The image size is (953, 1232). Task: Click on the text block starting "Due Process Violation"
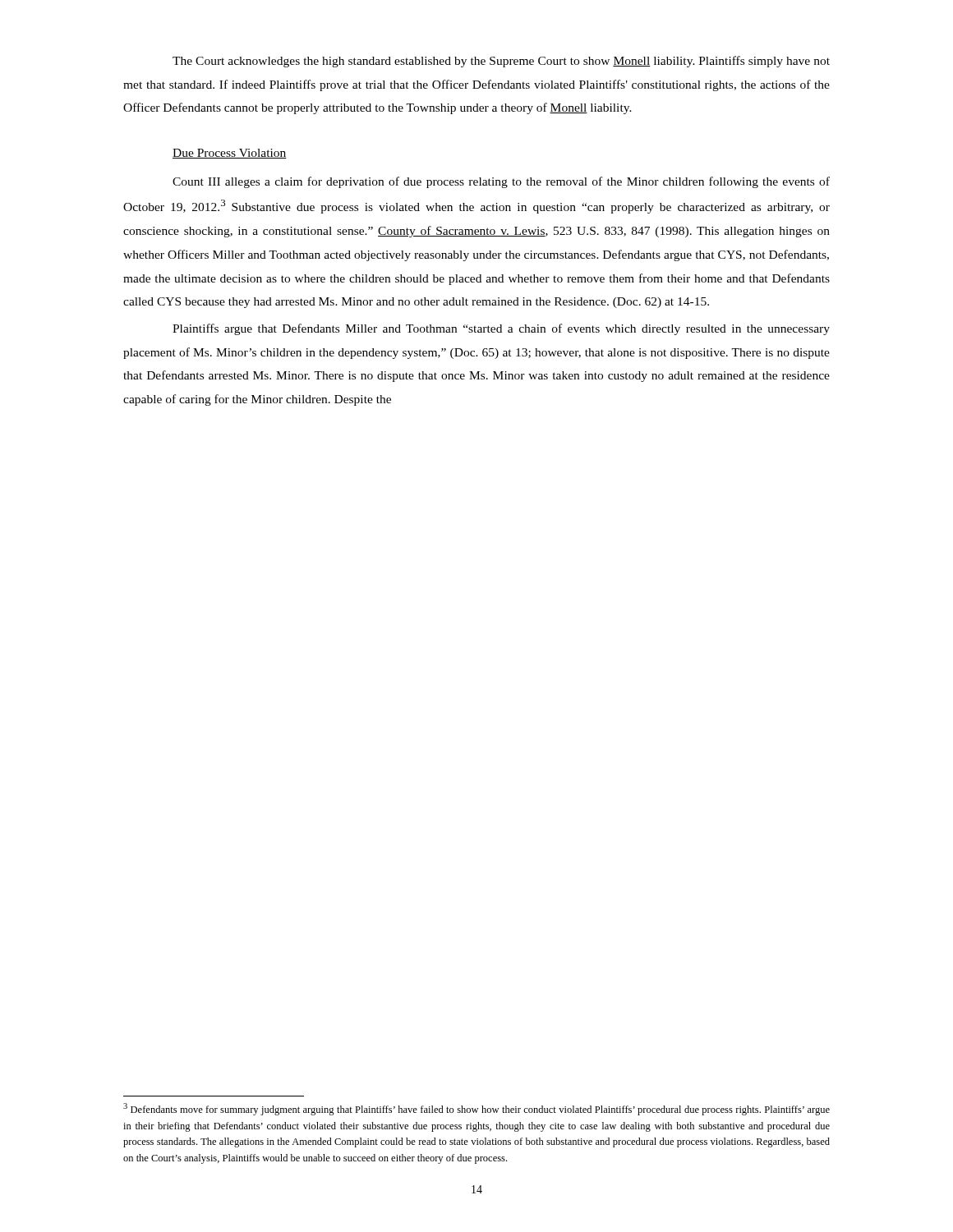point(229,152)
